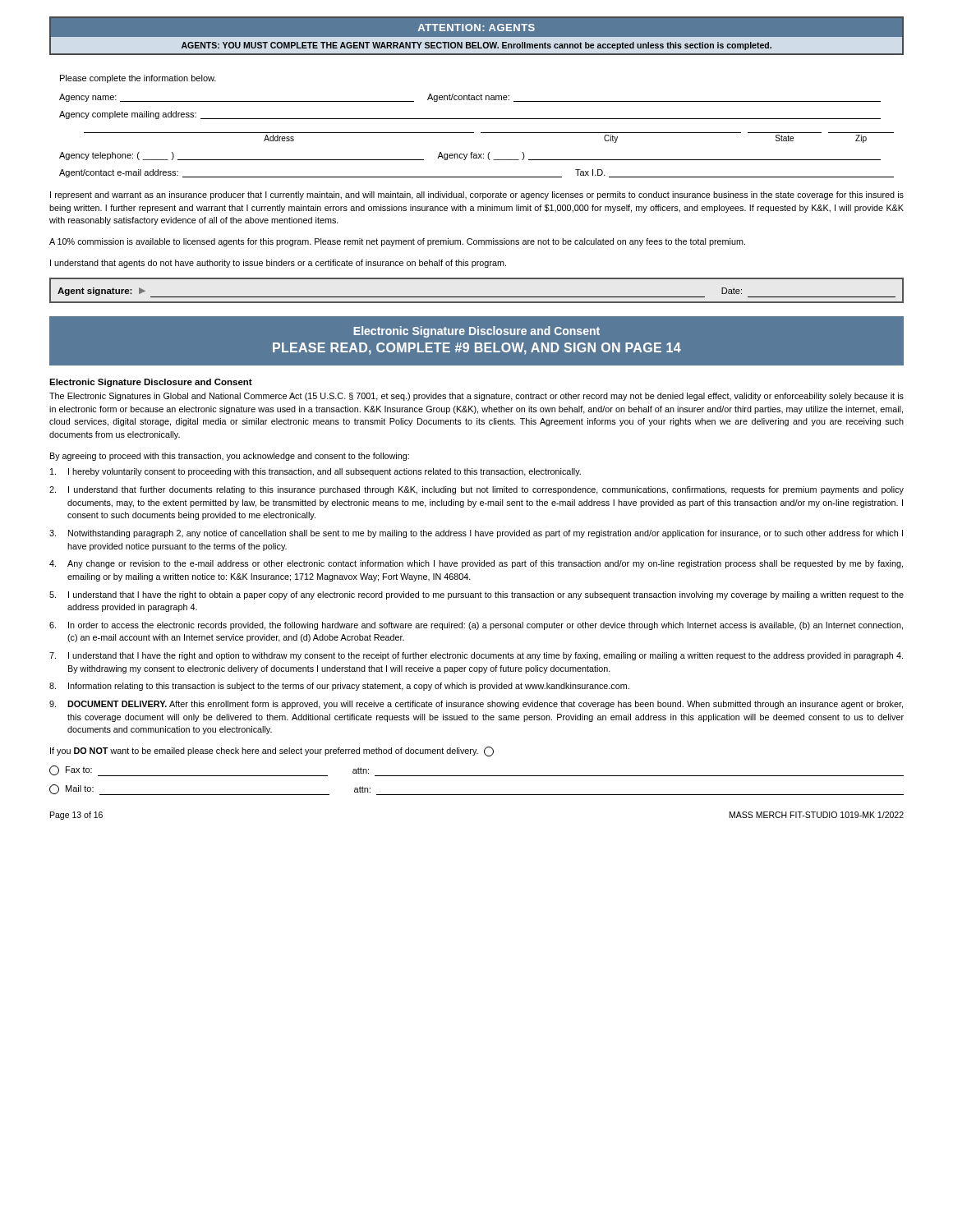Find the section header on this page that starts "ATTENTION: AGENTS AGENTS: YOU"
Image resolution: width=953 pixels, height=1232 pixels.
(x=476, y=36)
